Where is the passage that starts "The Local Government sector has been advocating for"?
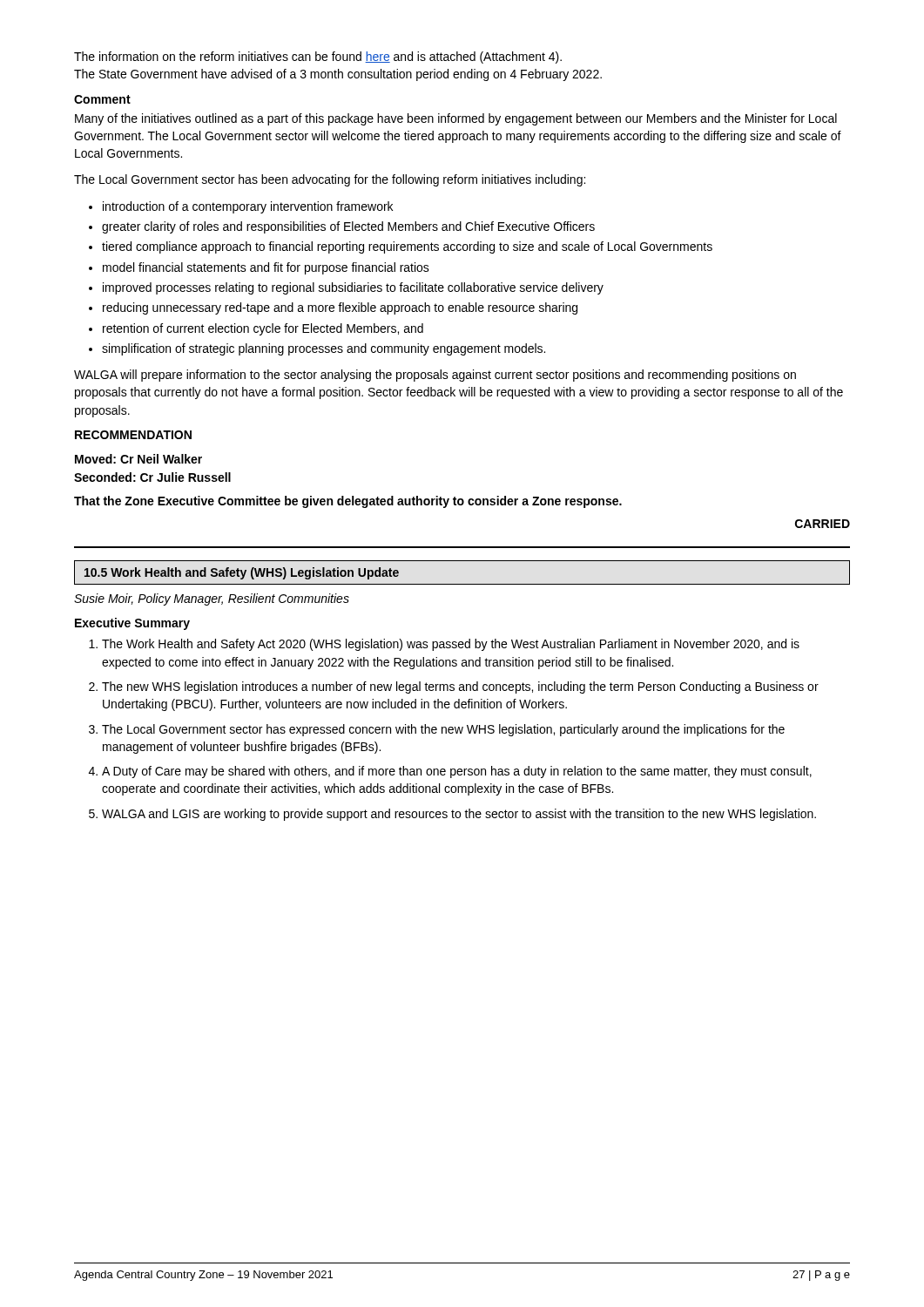924x1307 pixels. coord(330,180)
